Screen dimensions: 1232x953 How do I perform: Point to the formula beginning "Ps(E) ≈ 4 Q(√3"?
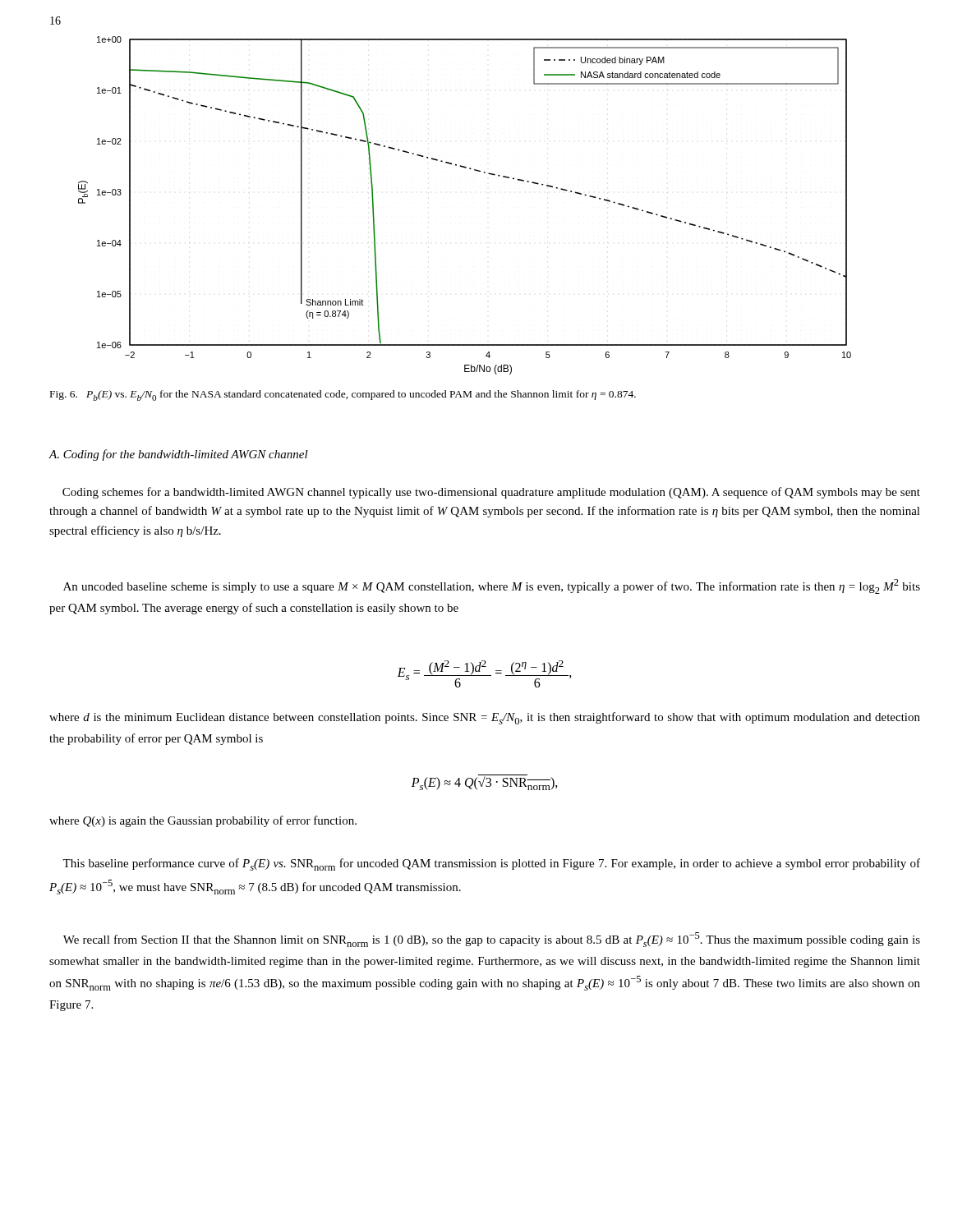tap(485, 784)
